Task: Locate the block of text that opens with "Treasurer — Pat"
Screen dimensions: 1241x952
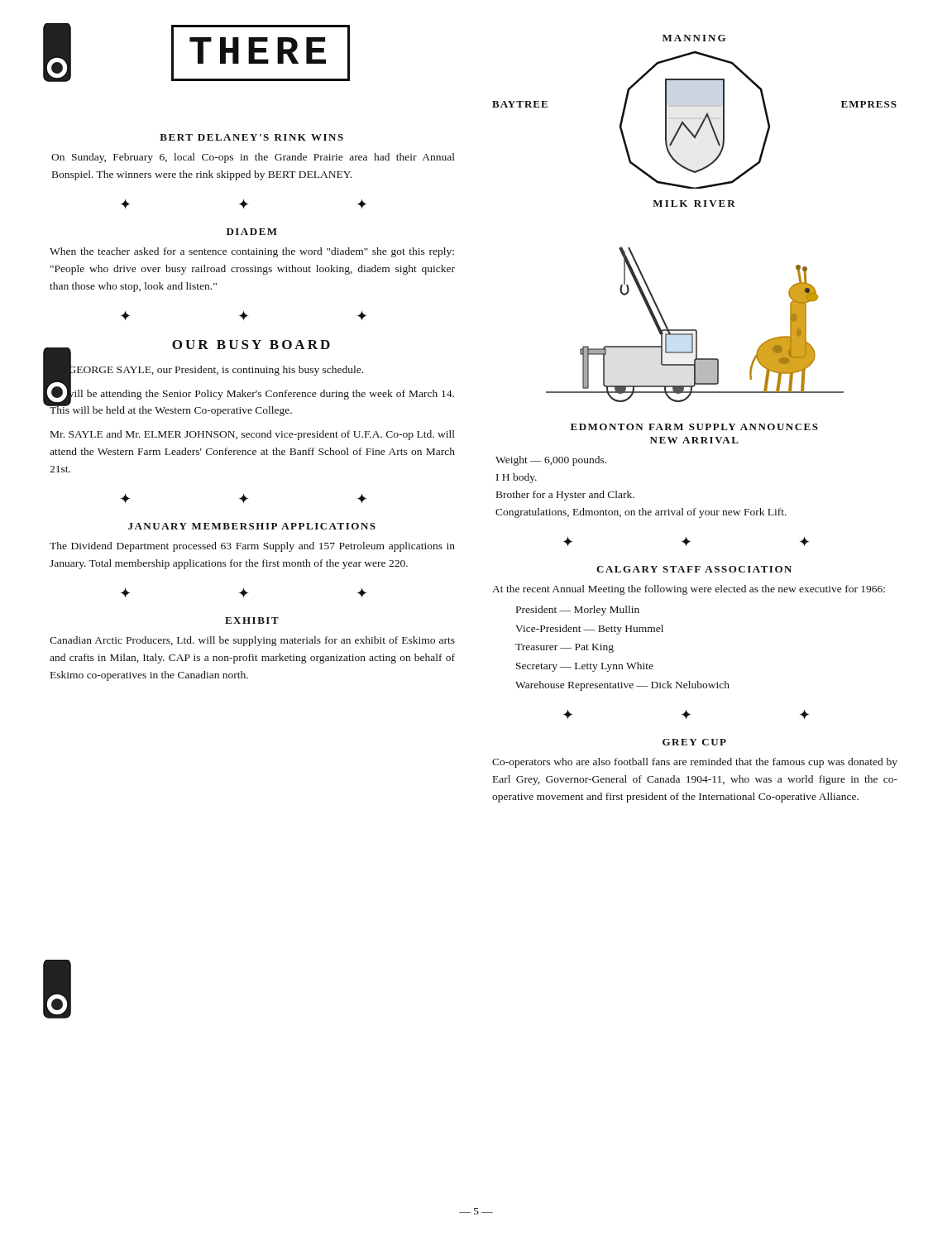Action: (x=565, y=647)
